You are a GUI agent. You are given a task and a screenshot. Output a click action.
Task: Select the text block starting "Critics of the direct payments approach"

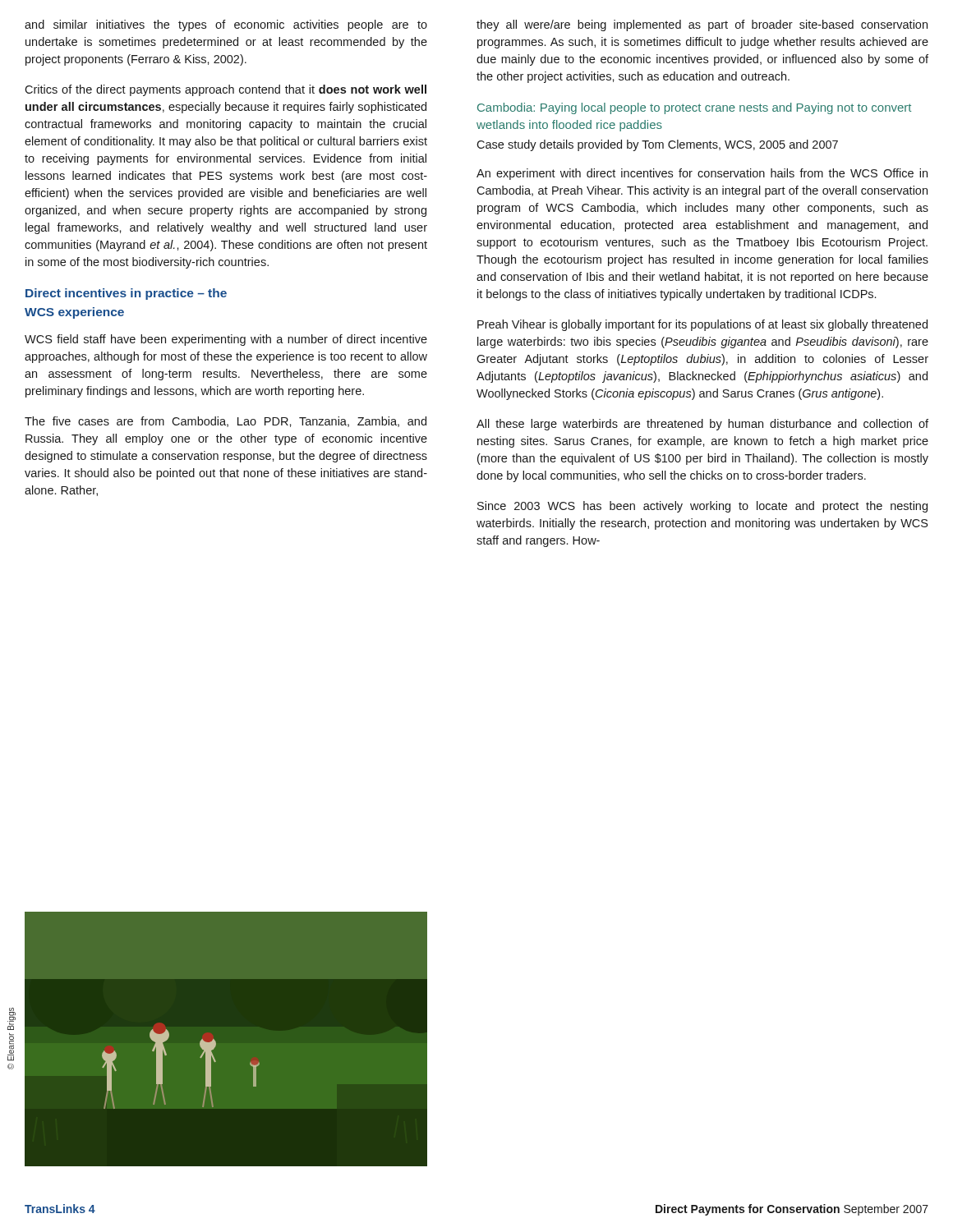pos(226,176)
